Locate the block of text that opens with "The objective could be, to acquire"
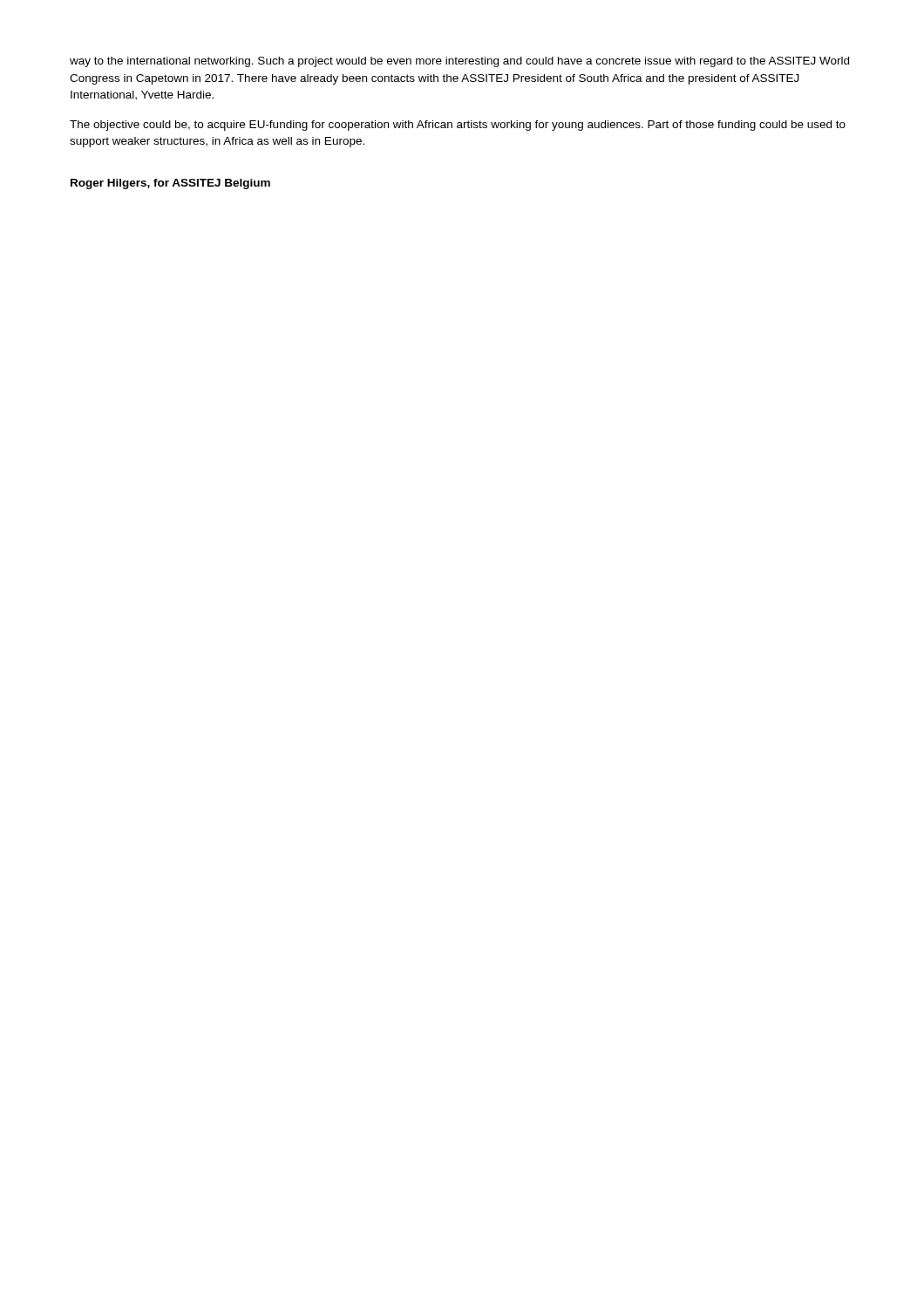This screenshot has width=924, height=1308. [458, 133]
